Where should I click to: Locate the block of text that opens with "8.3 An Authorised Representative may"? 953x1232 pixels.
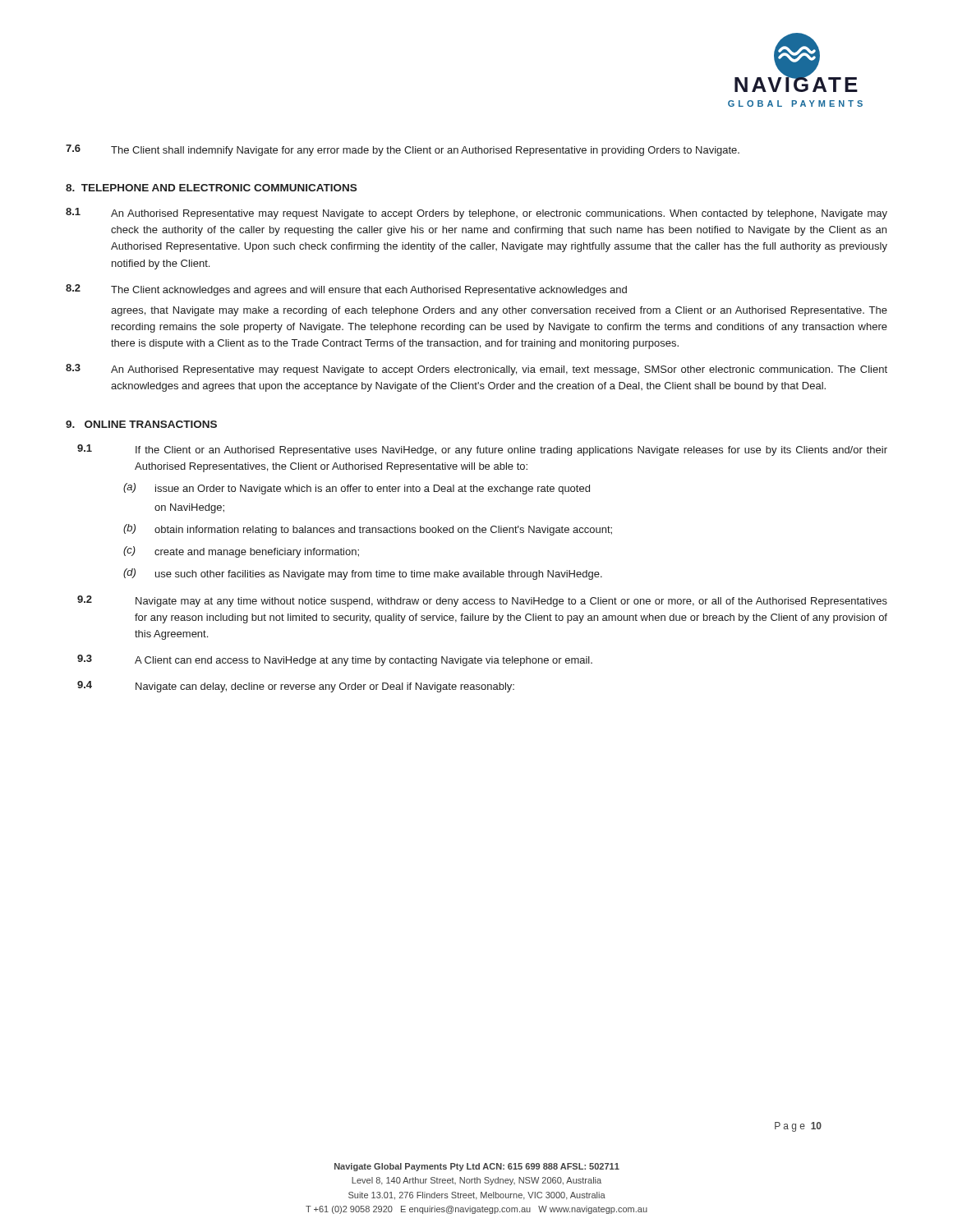[476, 378]
